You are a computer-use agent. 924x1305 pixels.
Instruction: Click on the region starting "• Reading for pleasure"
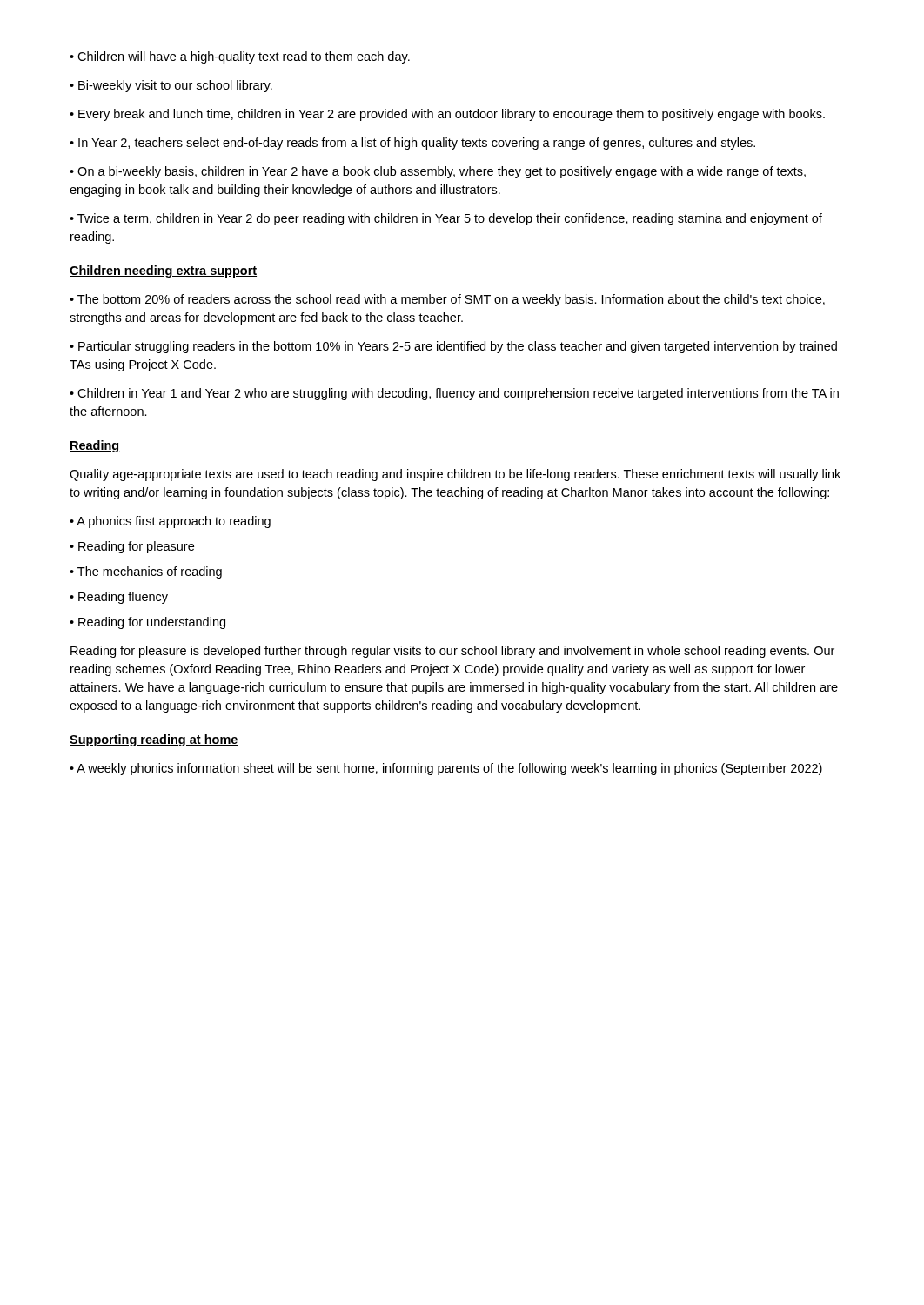[x=132, y=547]
